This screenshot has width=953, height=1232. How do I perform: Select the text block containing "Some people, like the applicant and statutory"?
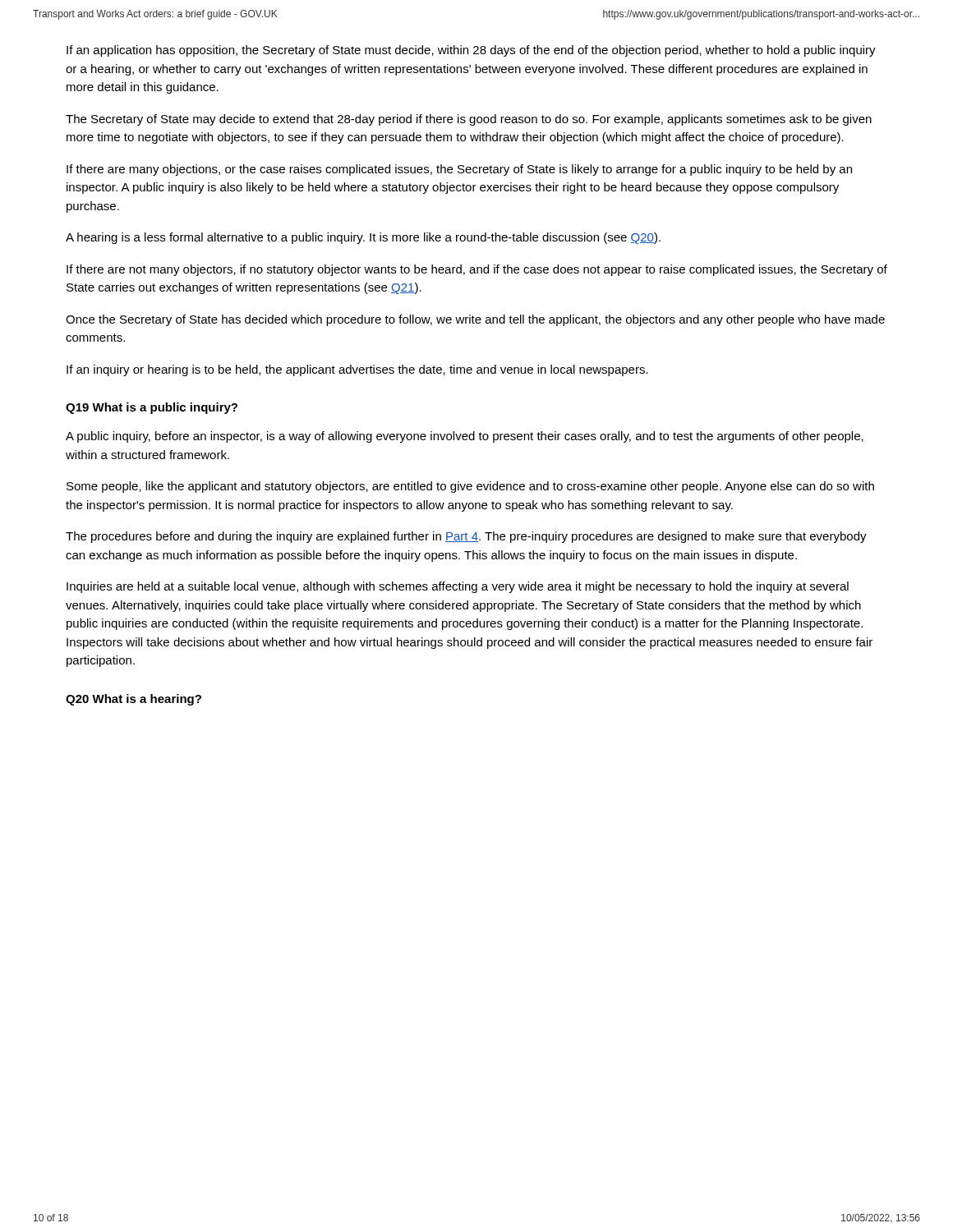pos(470,495)
